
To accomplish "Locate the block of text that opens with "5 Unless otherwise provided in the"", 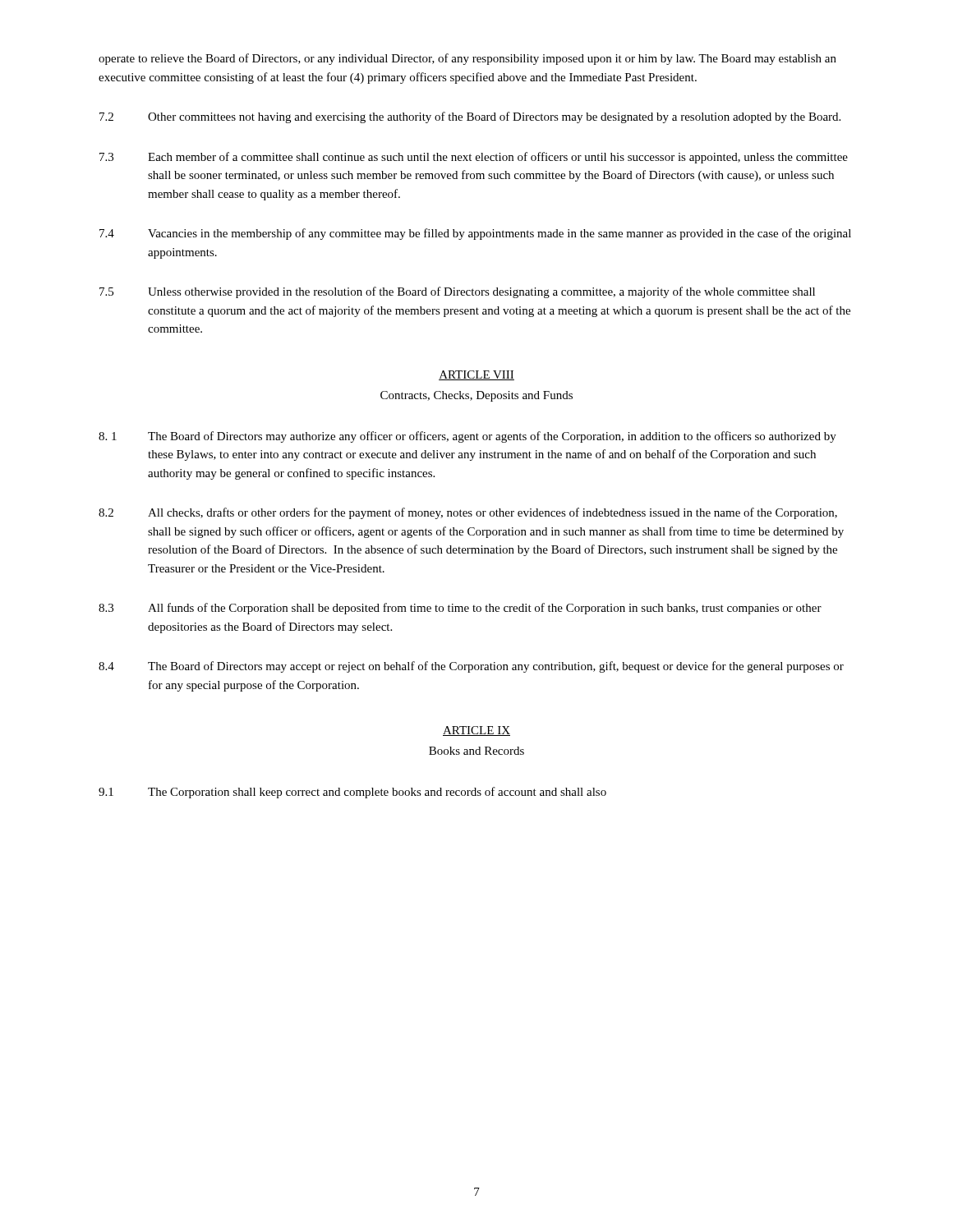I will point(476,310).
